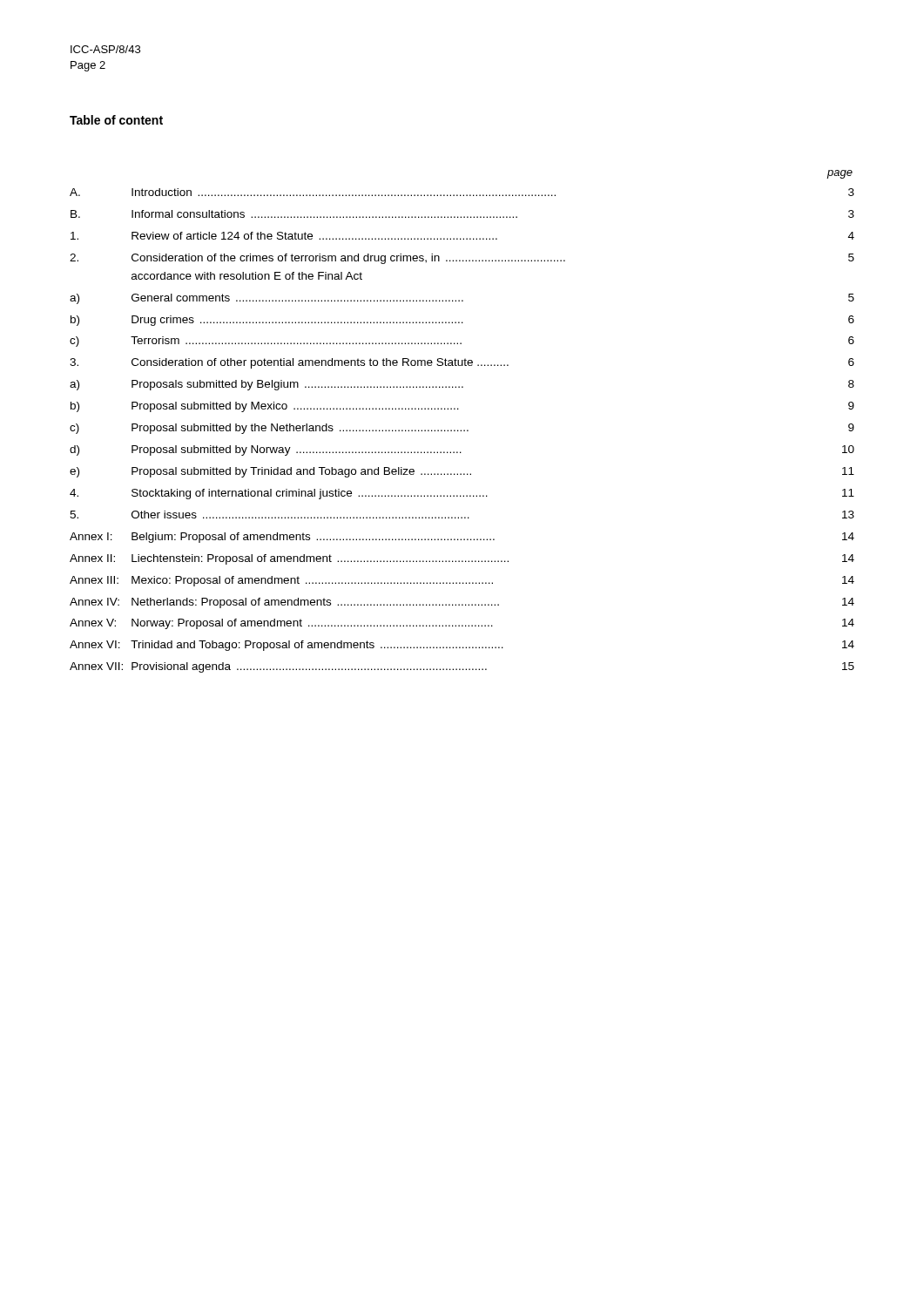Find the section header
The width and height of the screenshot is (924, 1307).
[x=116, y=120]
